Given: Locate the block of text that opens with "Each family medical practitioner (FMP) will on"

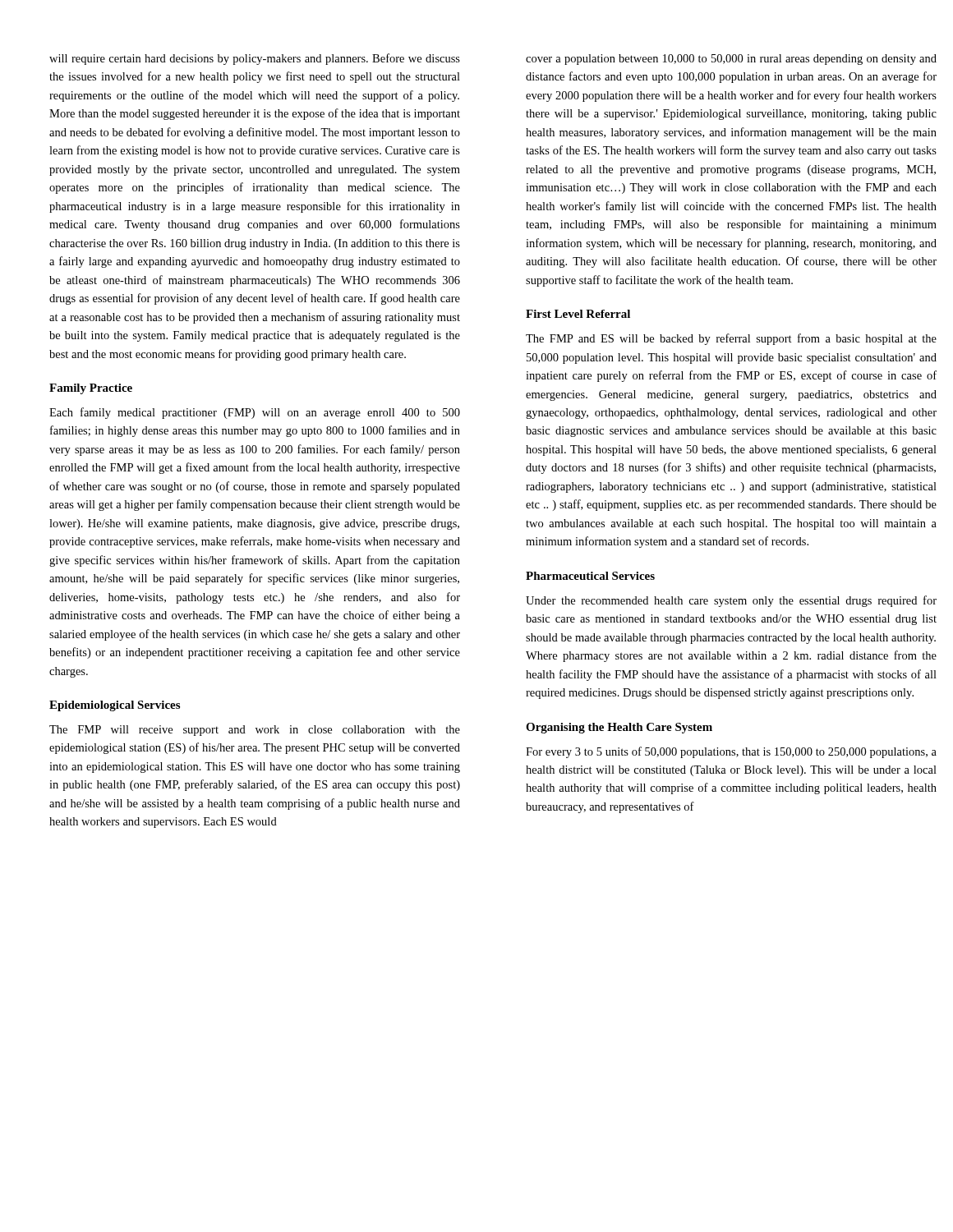Looking at the screenshot, I should (x=255, y=542).
